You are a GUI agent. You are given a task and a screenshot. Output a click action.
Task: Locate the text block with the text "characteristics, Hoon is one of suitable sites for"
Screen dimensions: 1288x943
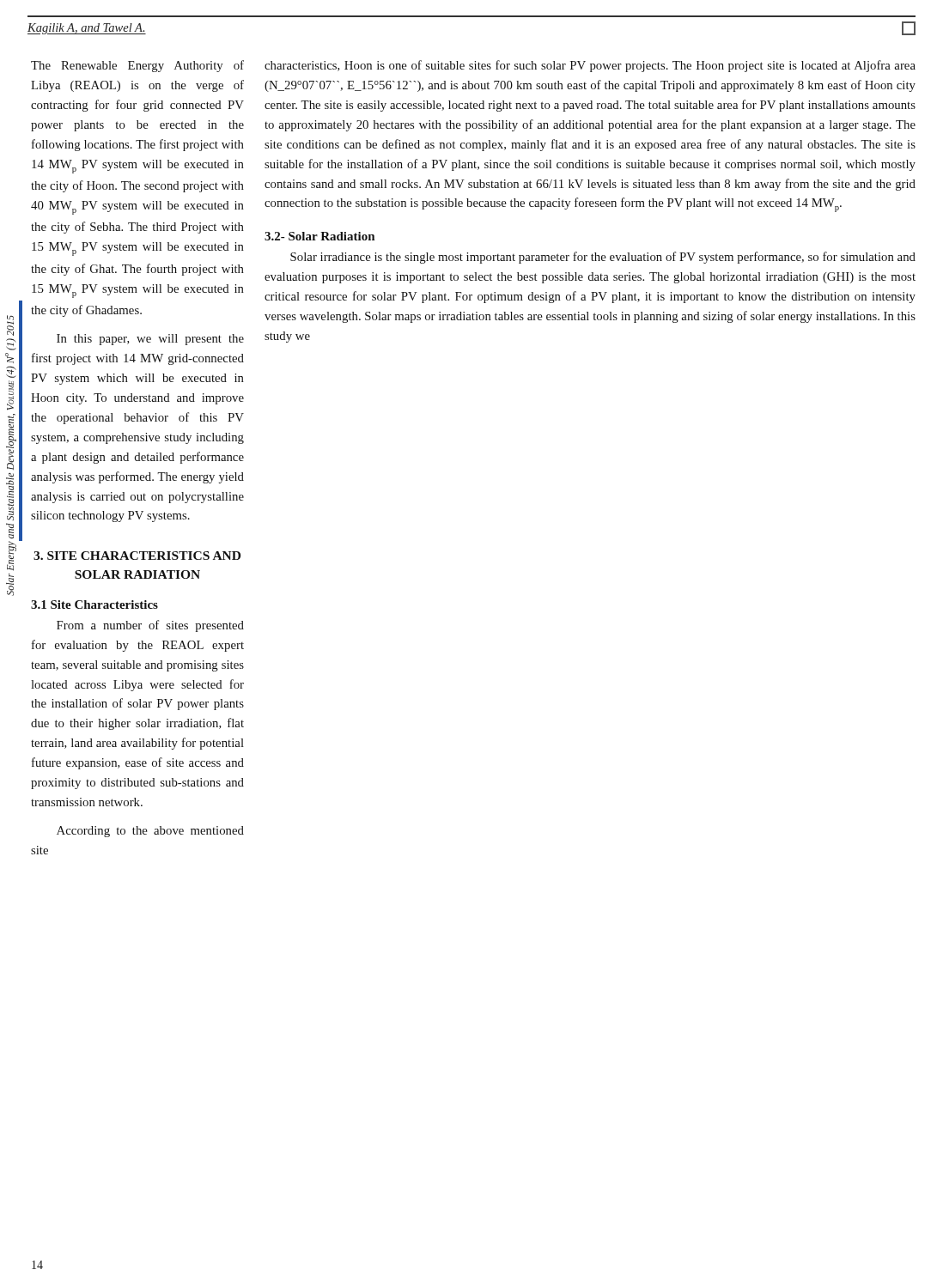[x=590, y=136]
